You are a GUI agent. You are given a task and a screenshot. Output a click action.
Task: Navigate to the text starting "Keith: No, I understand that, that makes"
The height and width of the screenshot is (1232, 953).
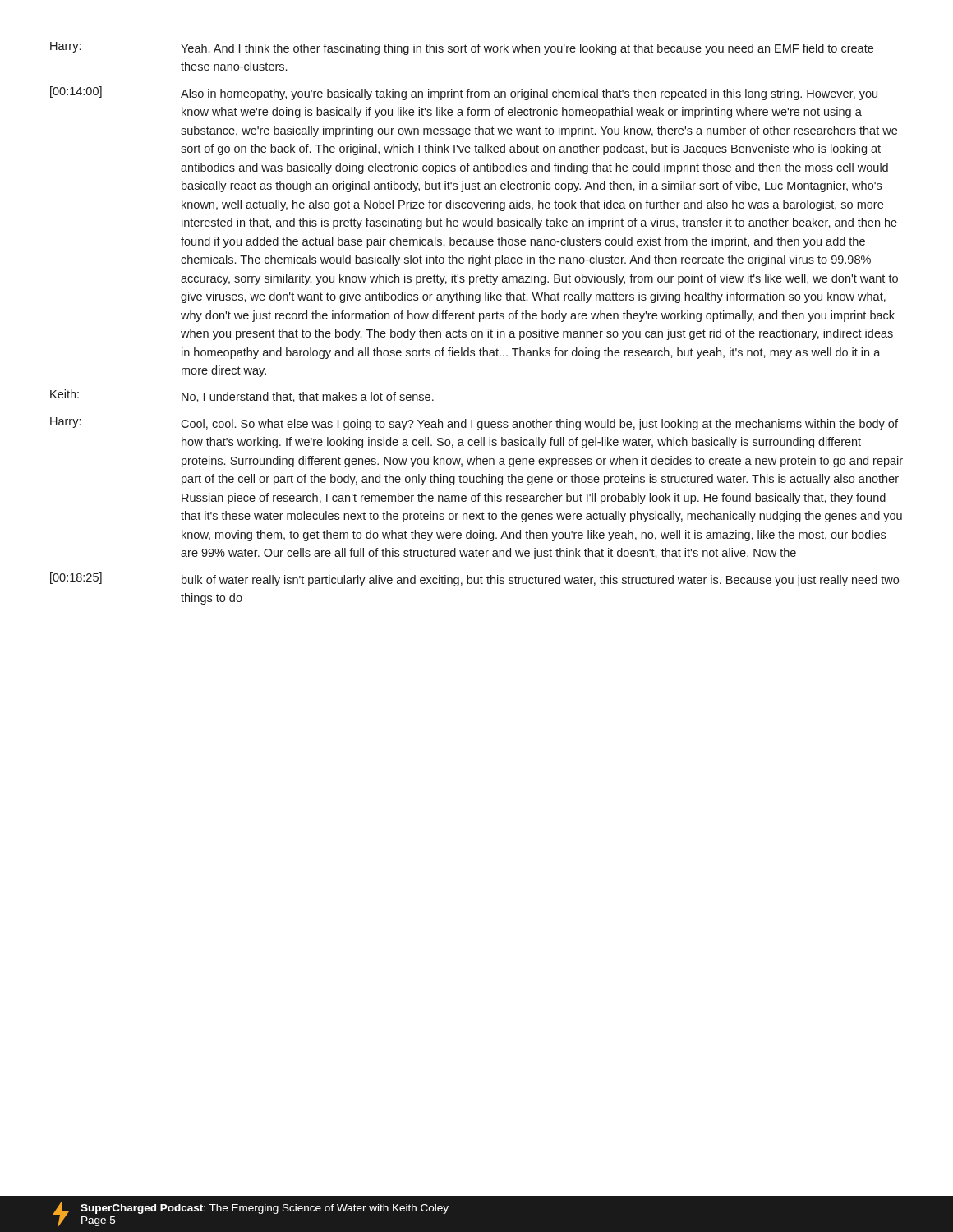[242, 396]
